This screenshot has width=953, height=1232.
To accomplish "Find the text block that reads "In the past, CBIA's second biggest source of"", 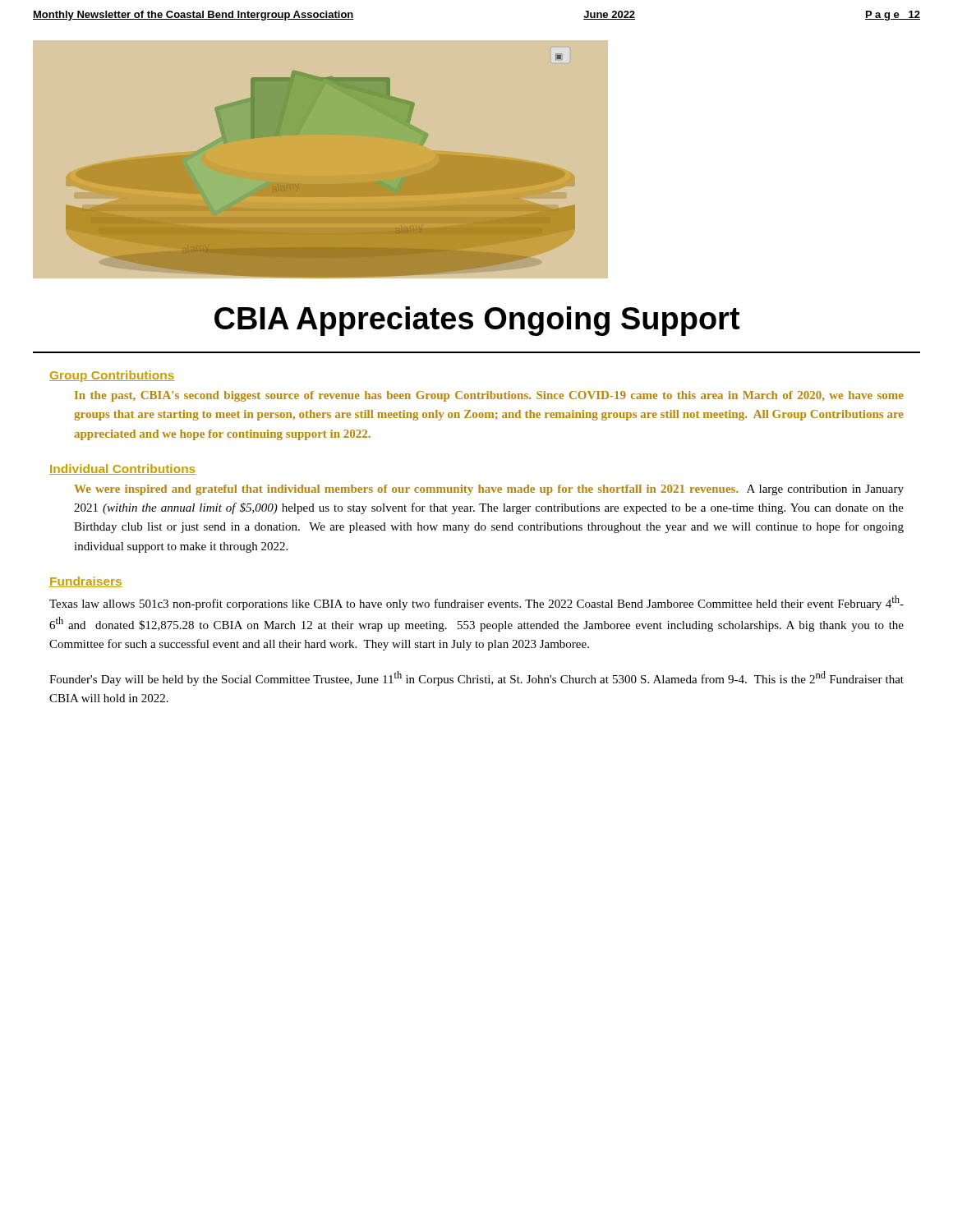I will click(x=489, y=414).
